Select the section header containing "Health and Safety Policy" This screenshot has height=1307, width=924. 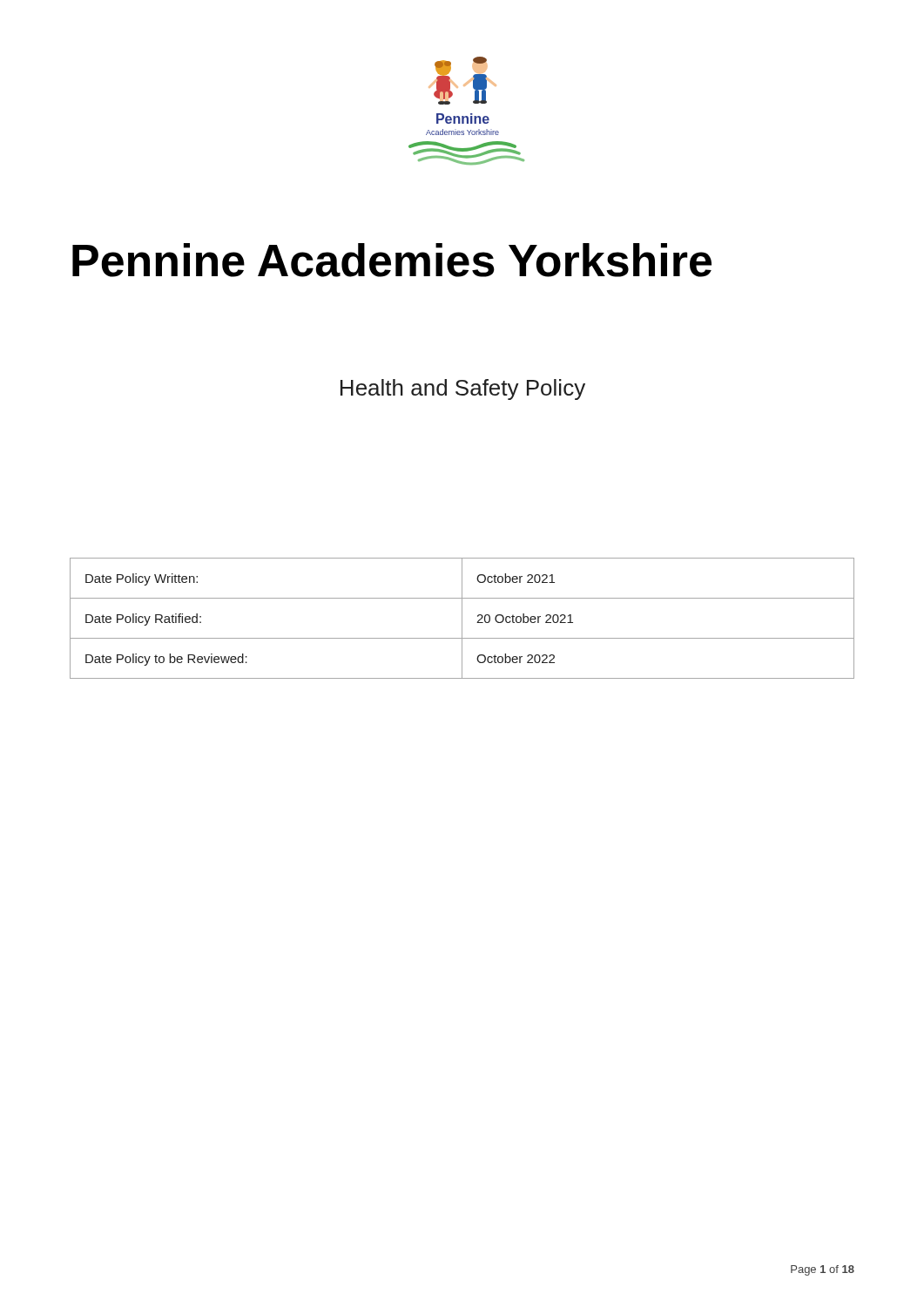[462, 388]
